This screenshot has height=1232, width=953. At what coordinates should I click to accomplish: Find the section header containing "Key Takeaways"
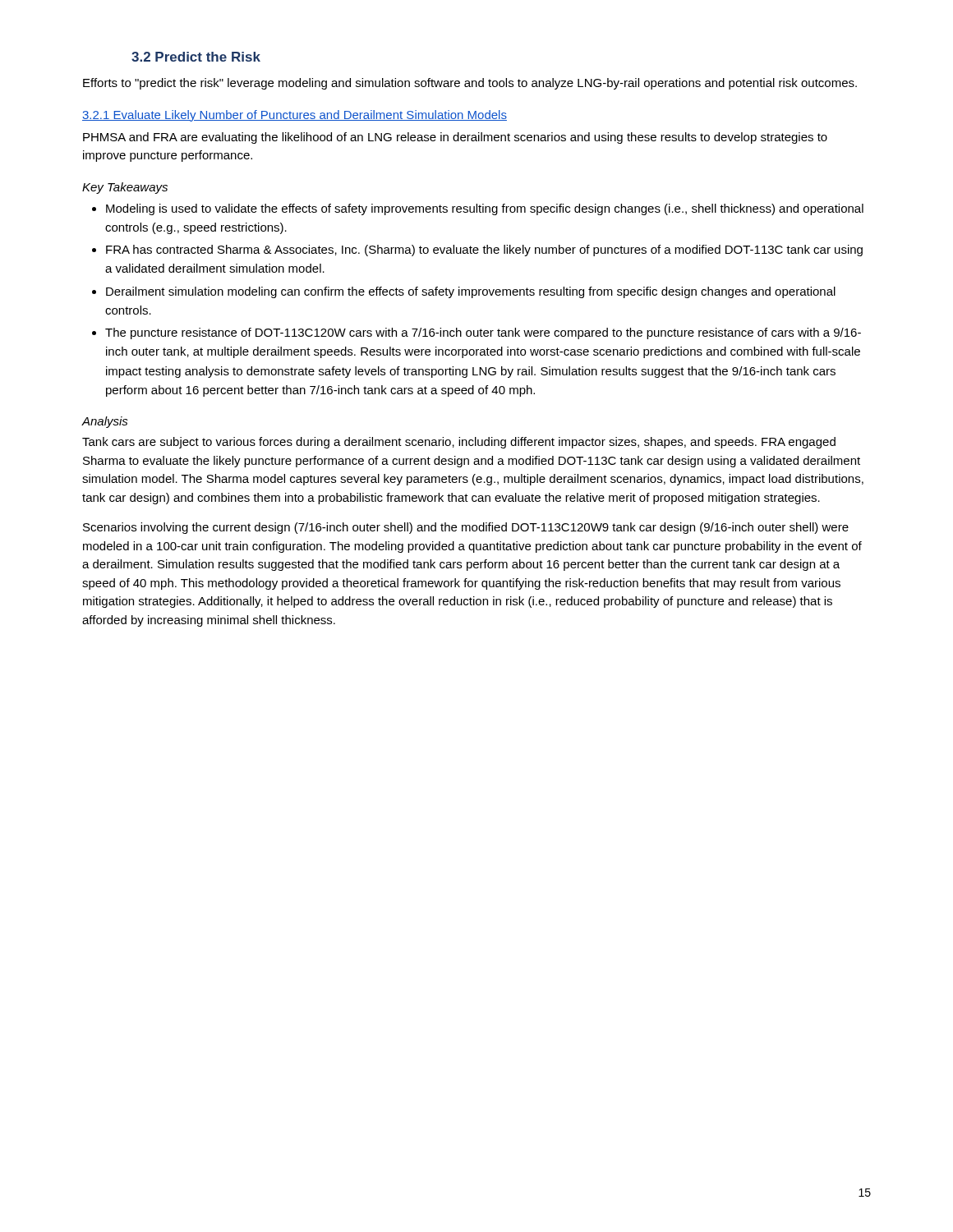point(125,186)
